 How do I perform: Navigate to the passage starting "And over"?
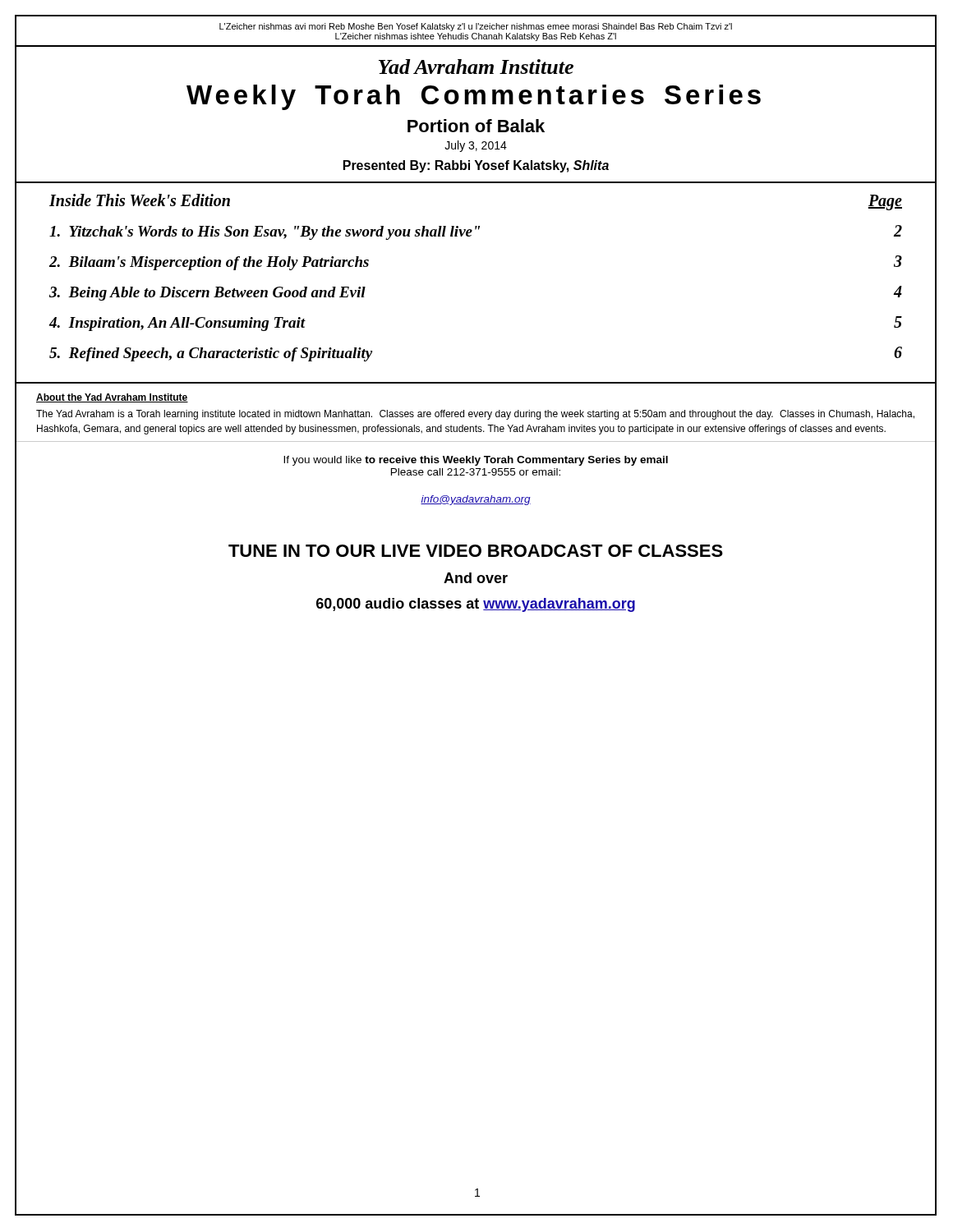(476, 578)
